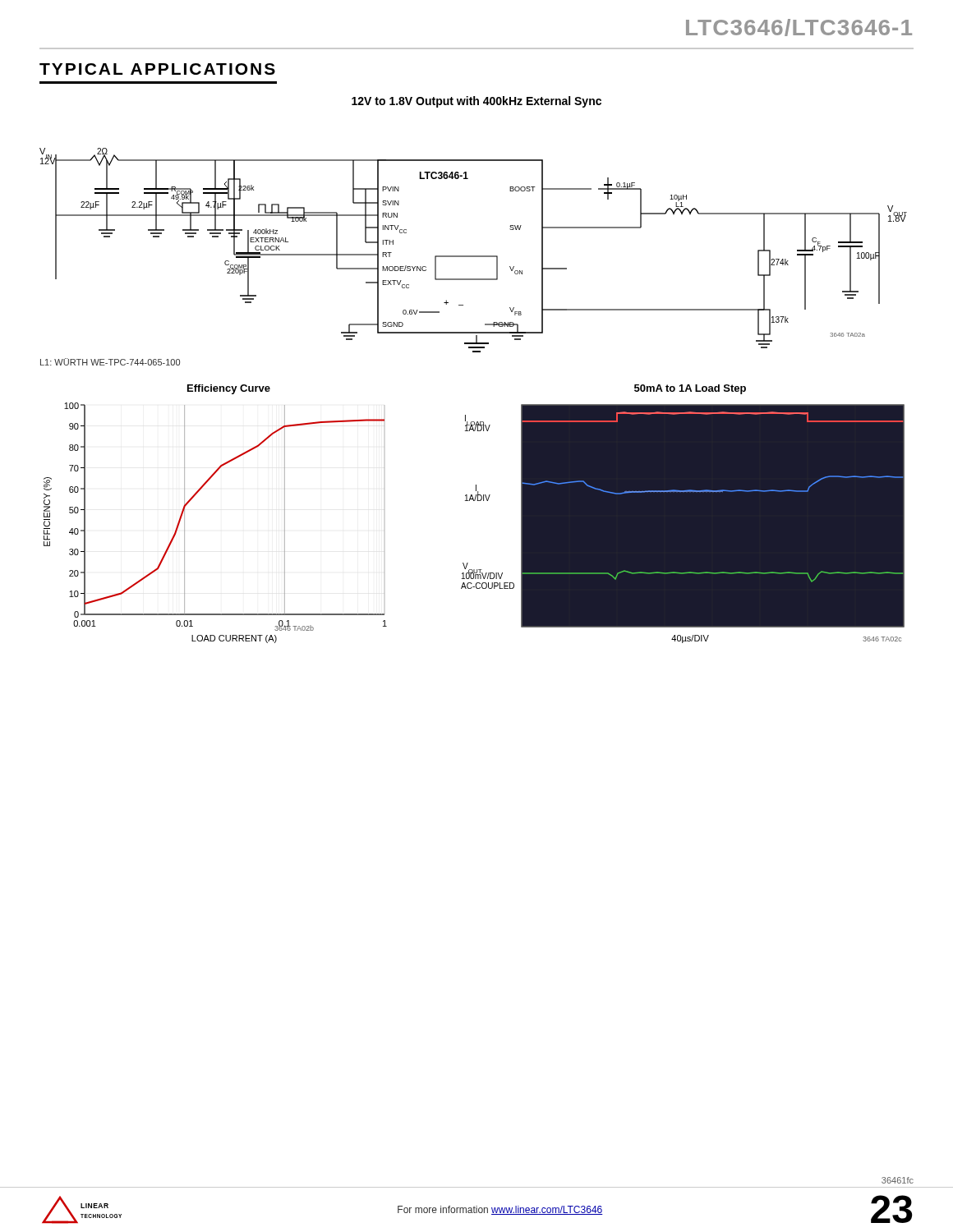Find the schematic

[x=476, y=234]
